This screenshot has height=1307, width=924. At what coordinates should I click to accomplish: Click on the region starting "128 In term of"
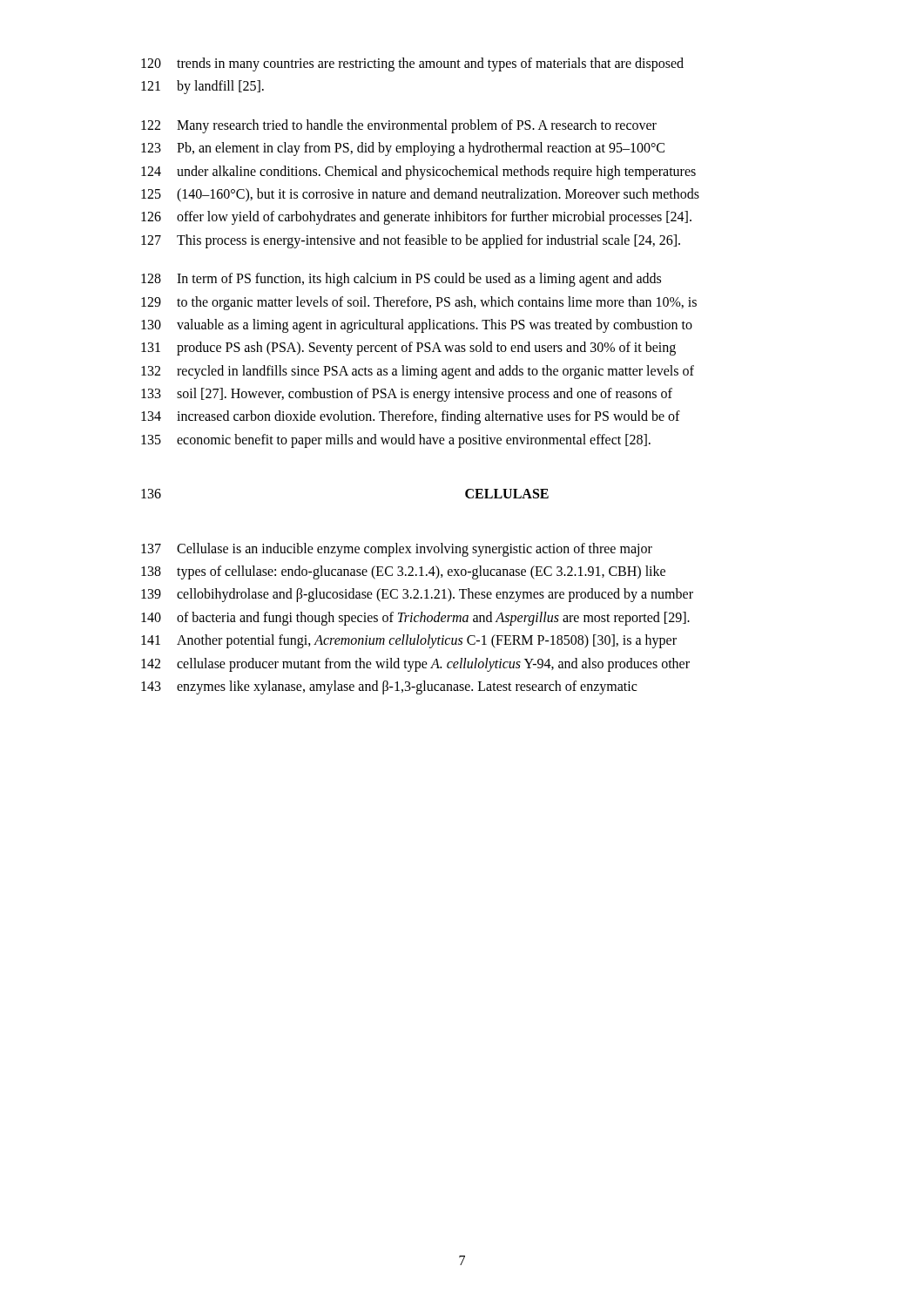coord(475,360)
